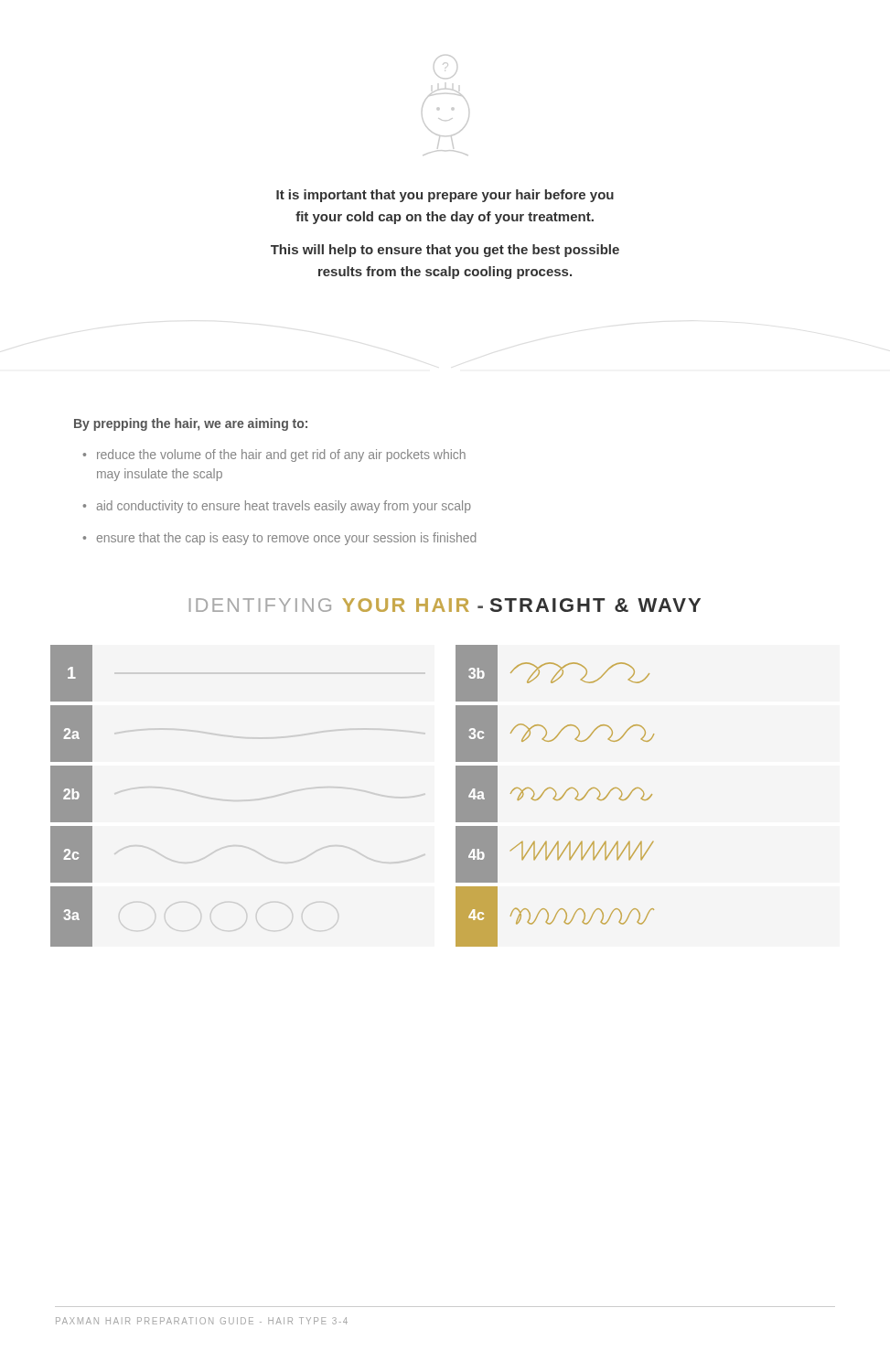
Task: Select the text block starting "• ensure that the cap"
Action: [280, 538]
